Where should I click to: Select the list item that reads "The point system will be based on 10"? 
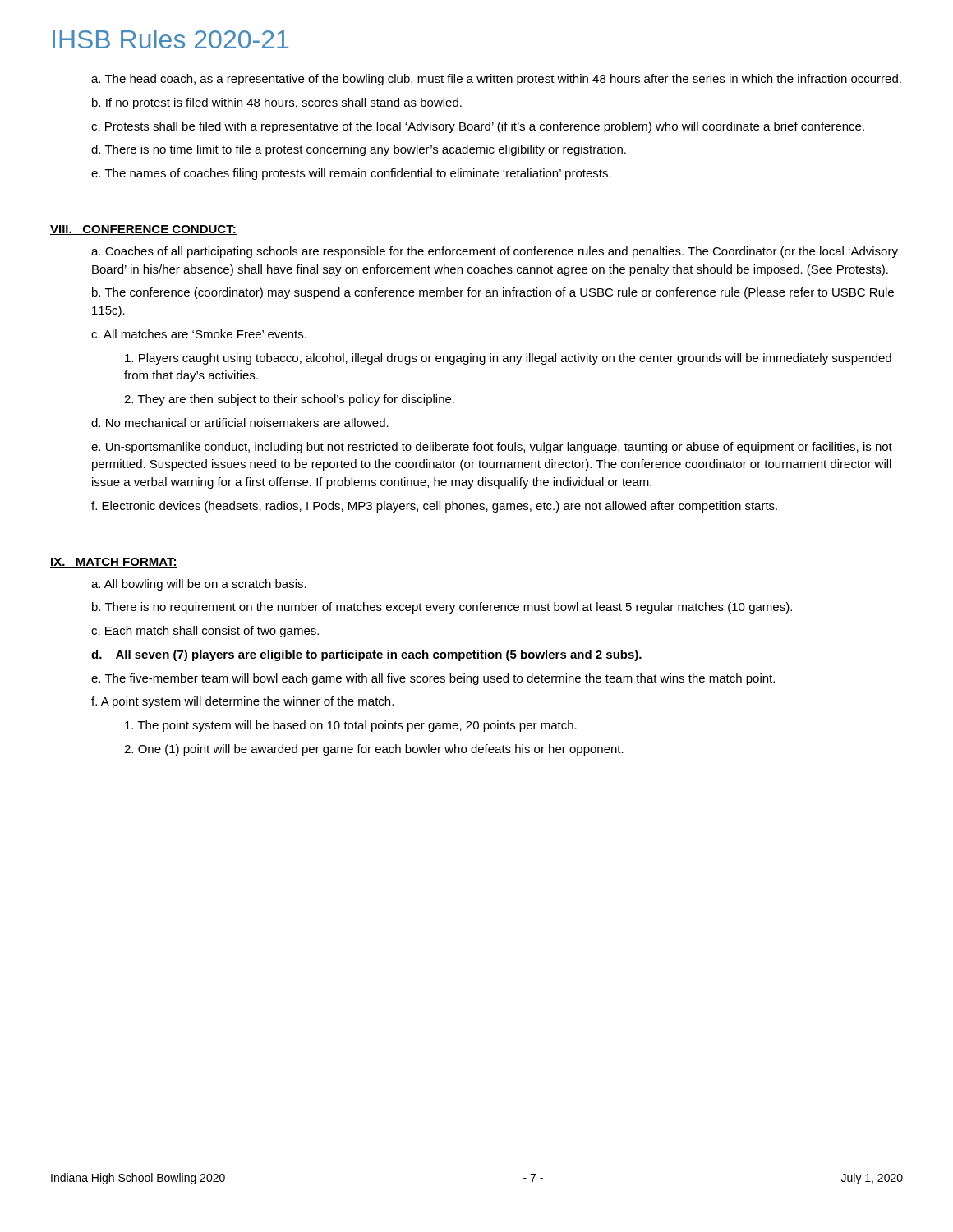351,725
